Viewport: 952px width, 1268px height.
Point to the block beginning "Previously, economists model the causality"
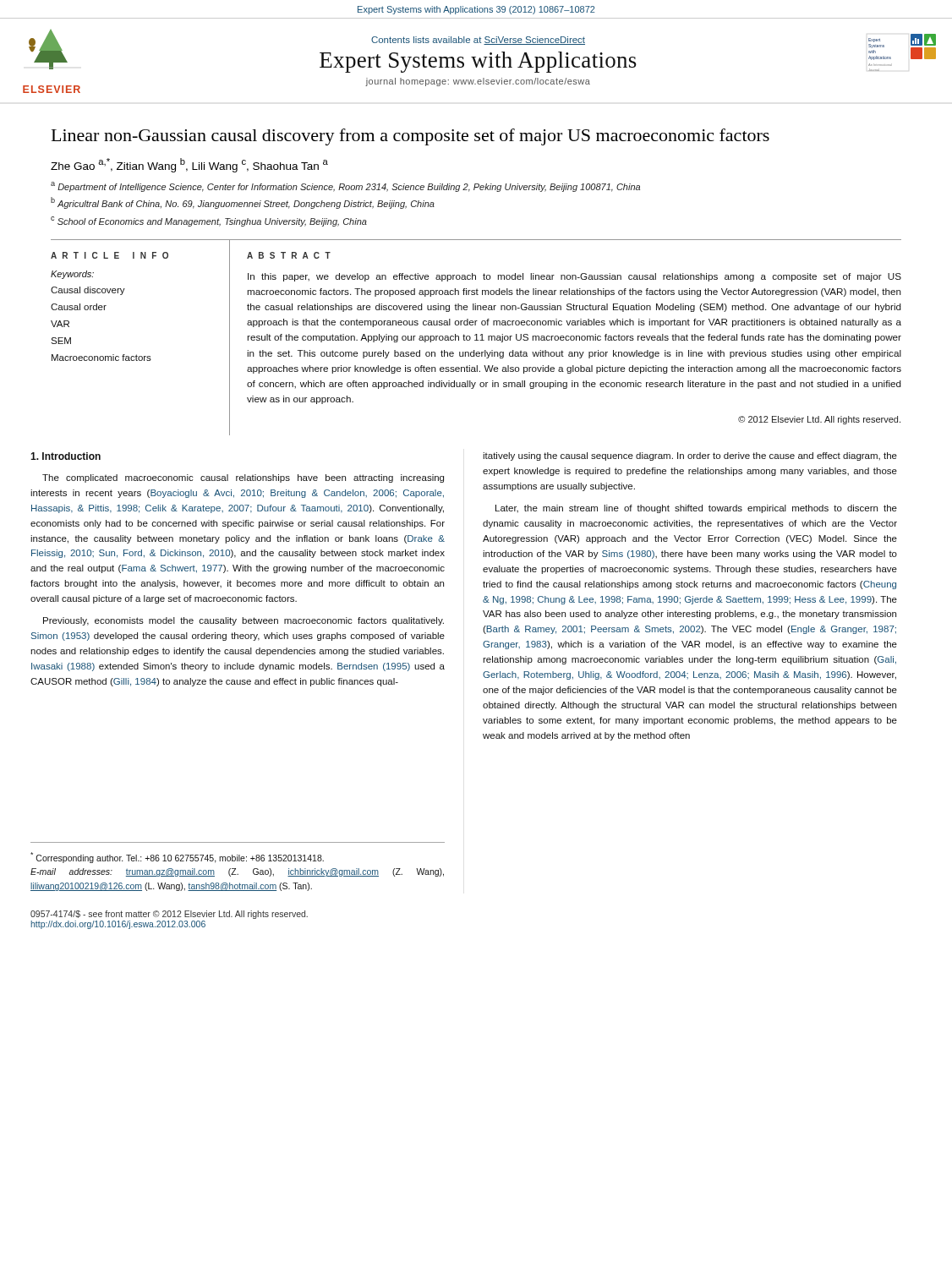pyautogui.click(x=238, y=651)
